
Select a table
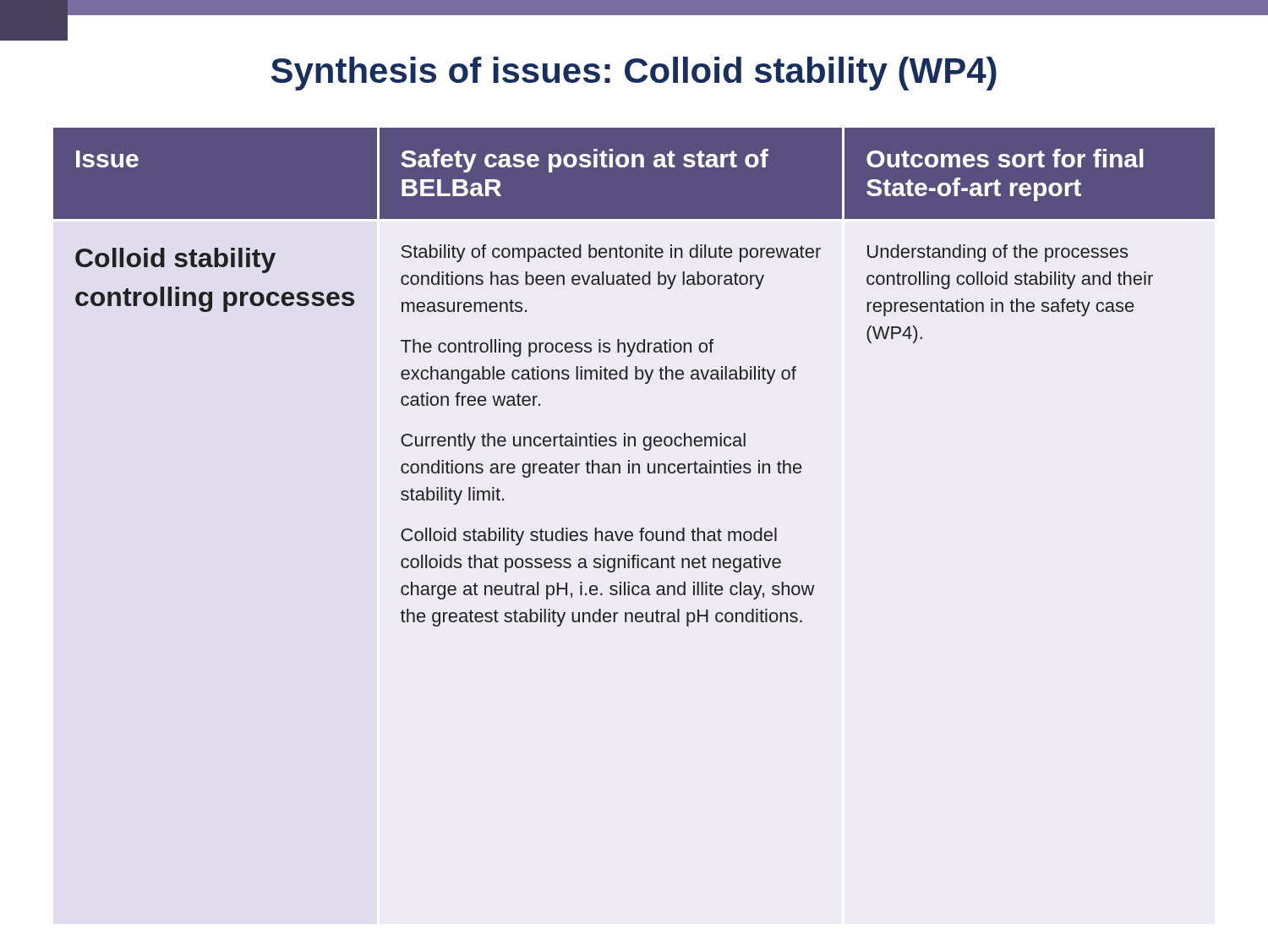point(634,526)
